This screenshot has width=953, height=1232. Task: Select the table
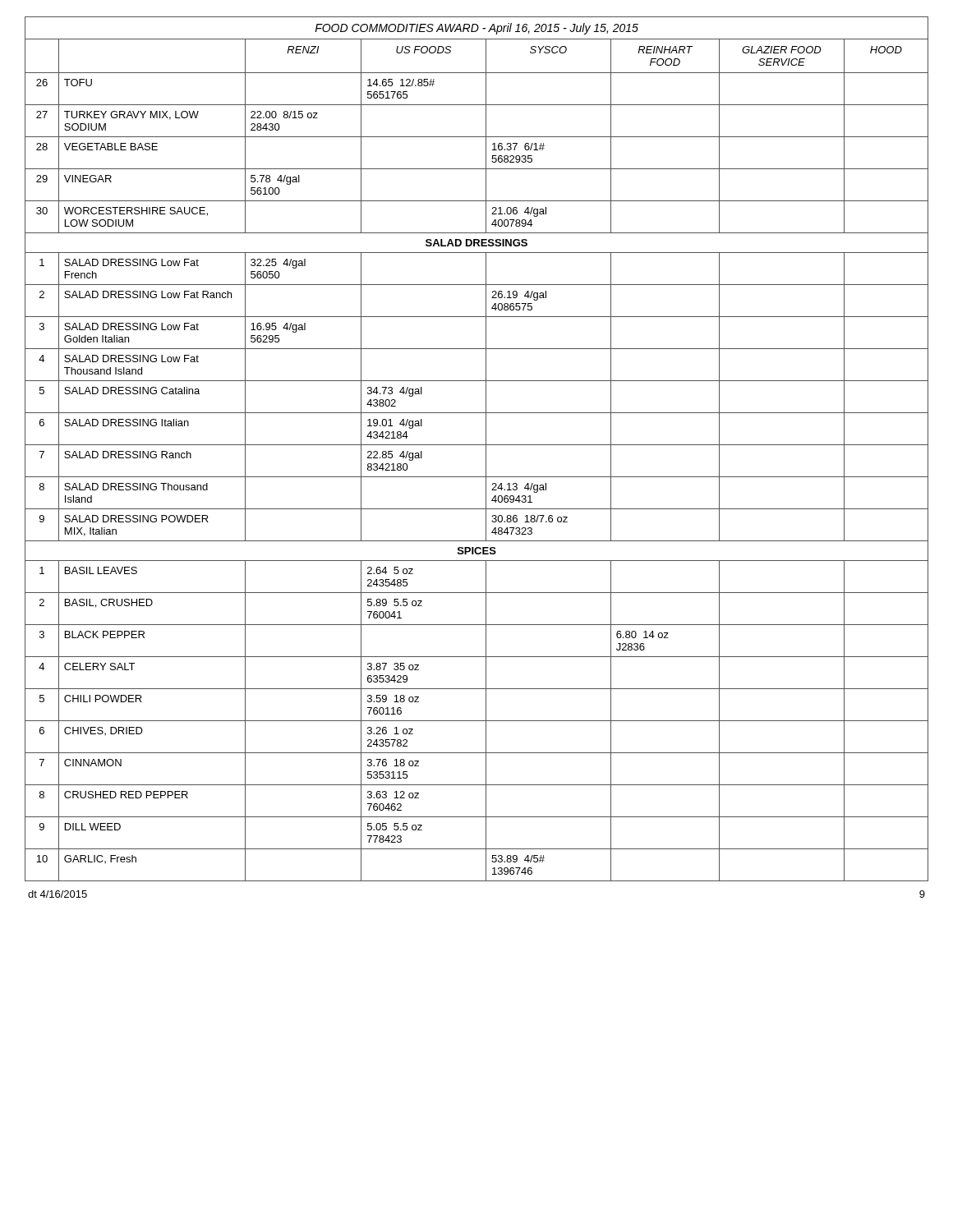[x=476, y=449]
